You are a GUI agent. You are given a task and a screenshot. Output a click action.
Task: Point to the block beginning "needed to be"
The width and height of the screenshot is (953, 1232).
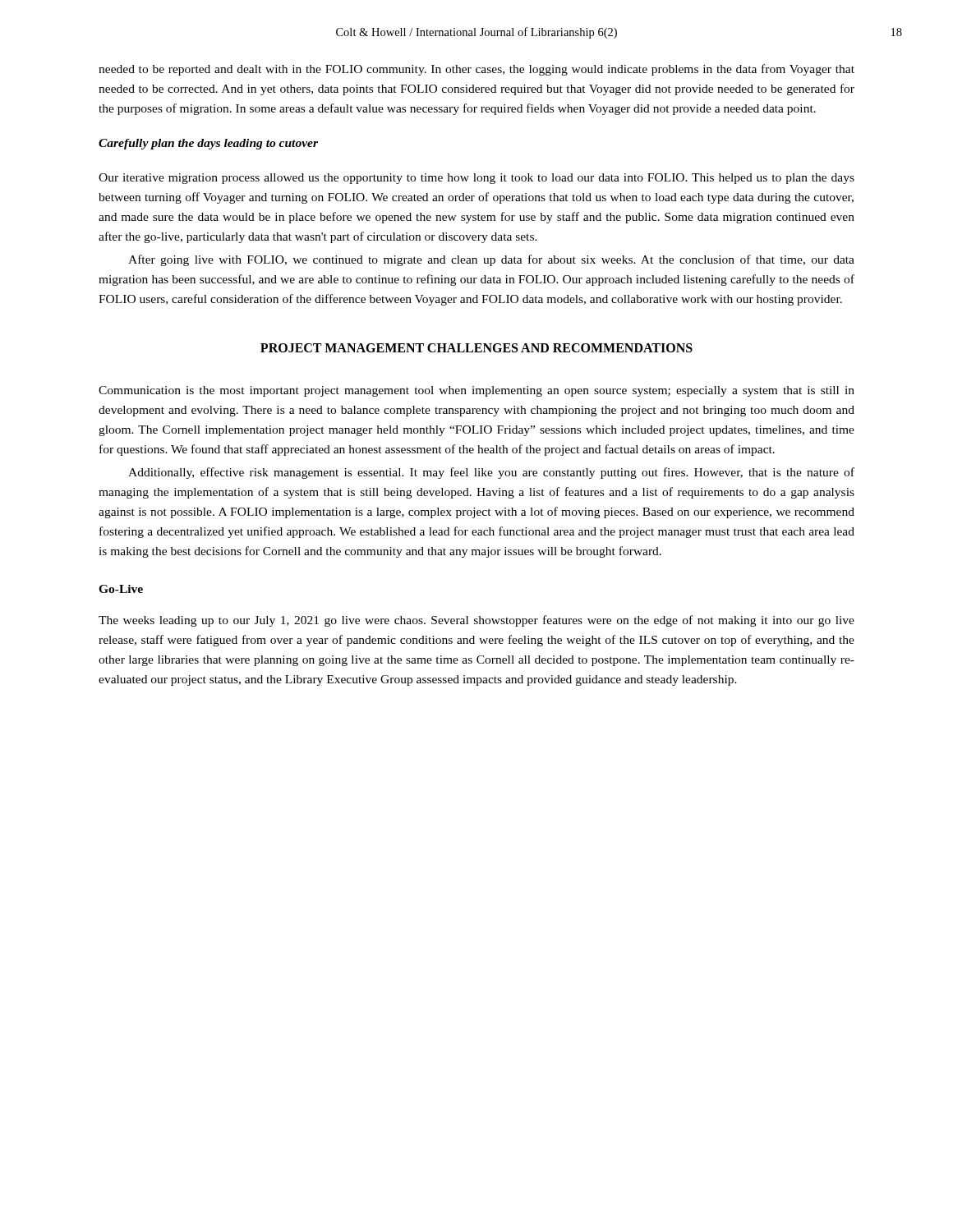coord(476,89)
